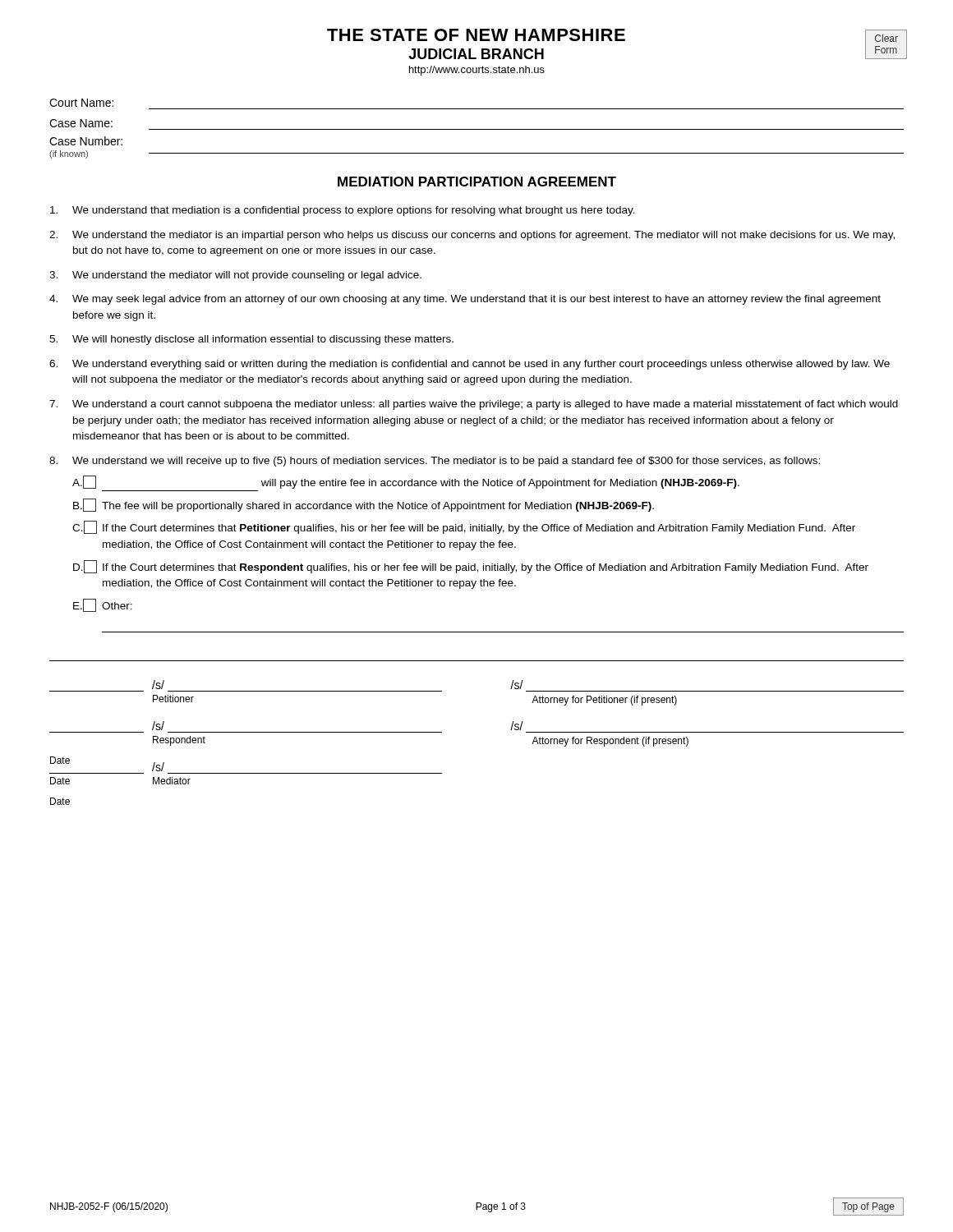Where is the passage that starts "3. We understand the mediator will not"?
This screenshot has width=953, height=1232.
coord(235,276)
